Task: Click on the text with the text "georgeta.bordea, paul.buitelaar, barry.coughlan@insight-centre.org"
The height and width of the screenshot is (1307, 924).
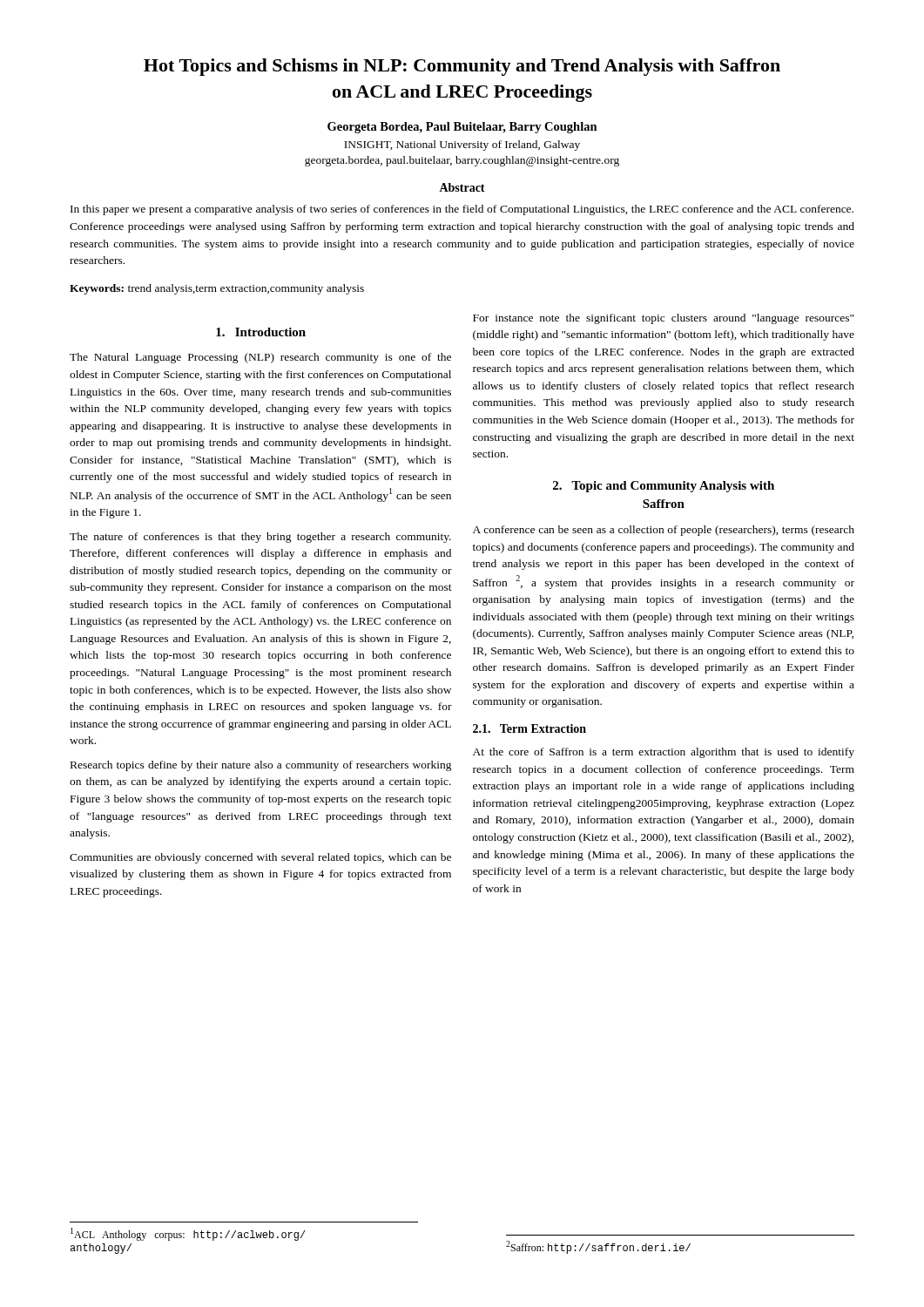Action: (x=462, y=161)
